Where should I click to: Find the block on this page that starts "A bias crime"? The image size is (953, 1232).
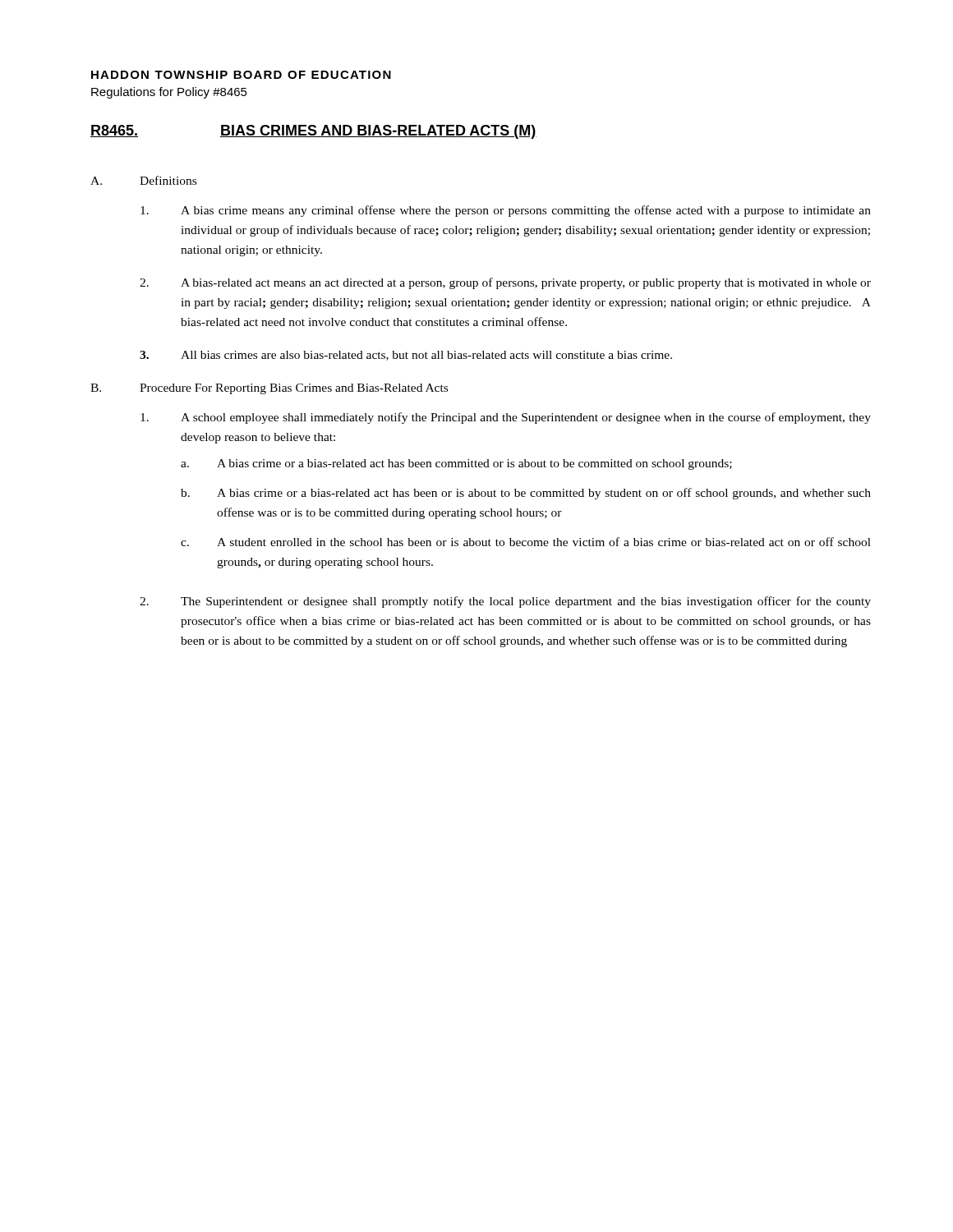point(505,230)
